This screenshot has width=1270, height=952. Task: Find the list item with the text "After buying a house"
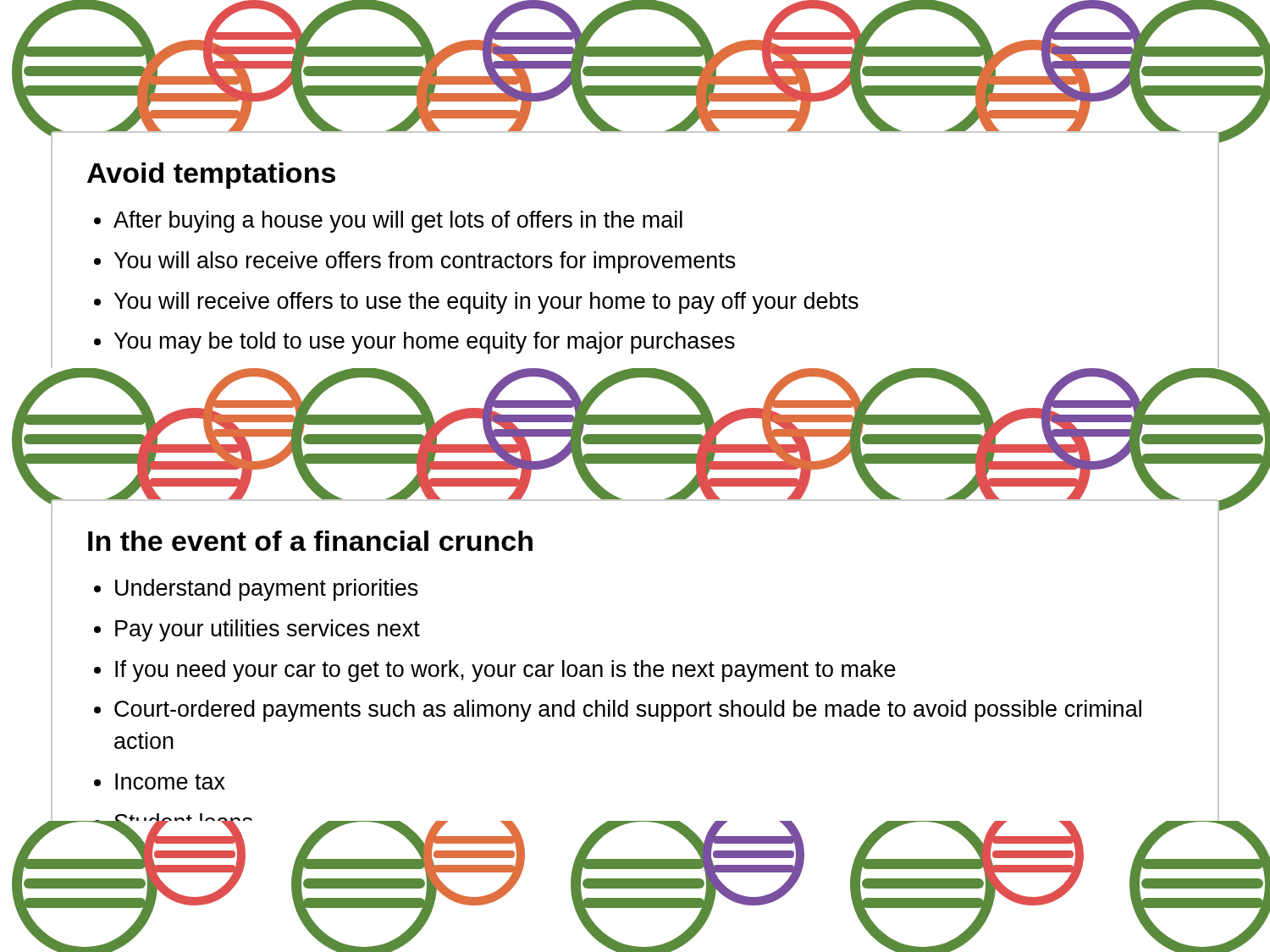pyautogui.click(x=649, y=221)
